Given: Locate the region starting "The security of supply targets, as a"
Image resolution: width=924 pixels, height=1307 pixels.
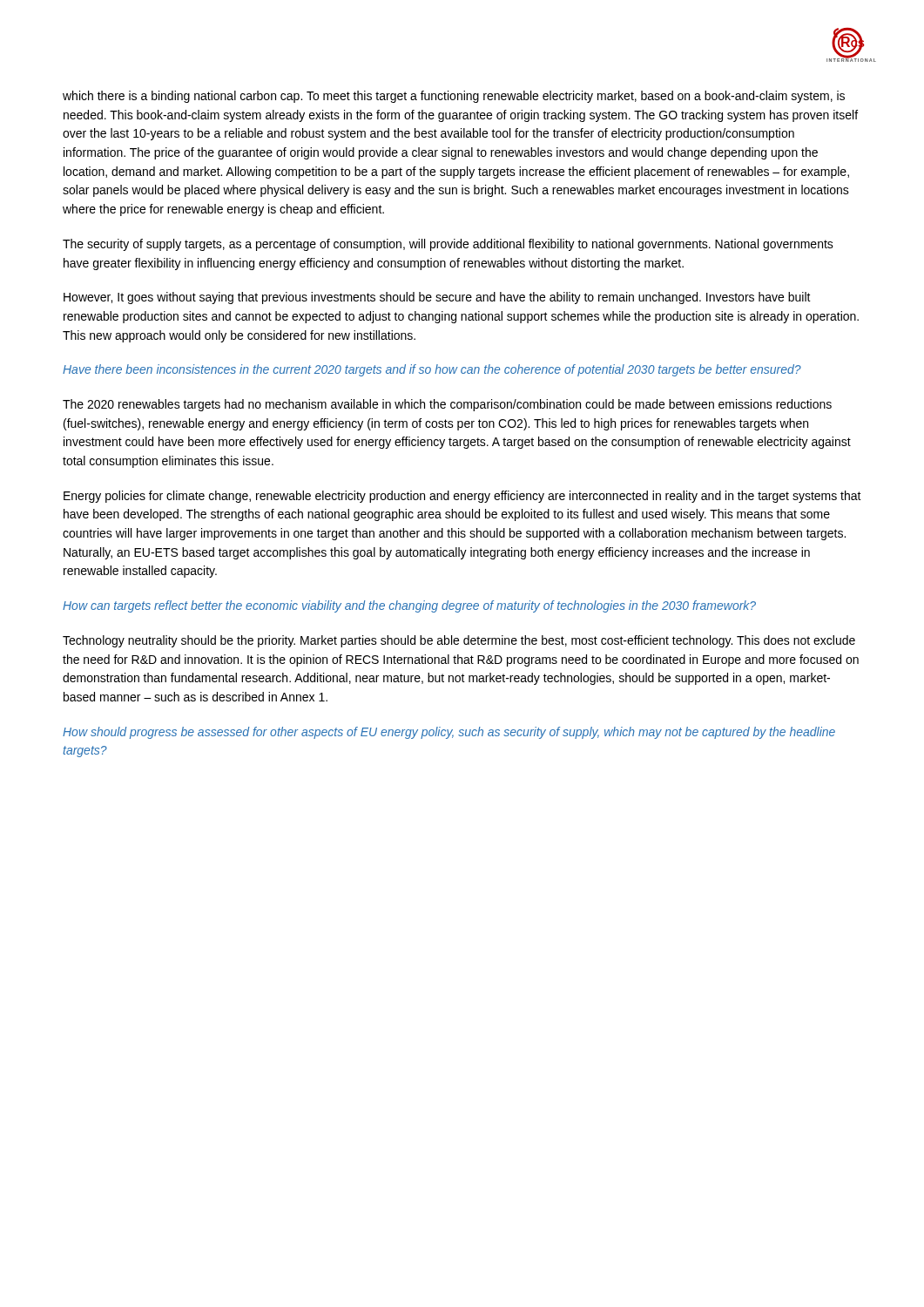Looking at the screenshot, I should click(x=448, y=253).
